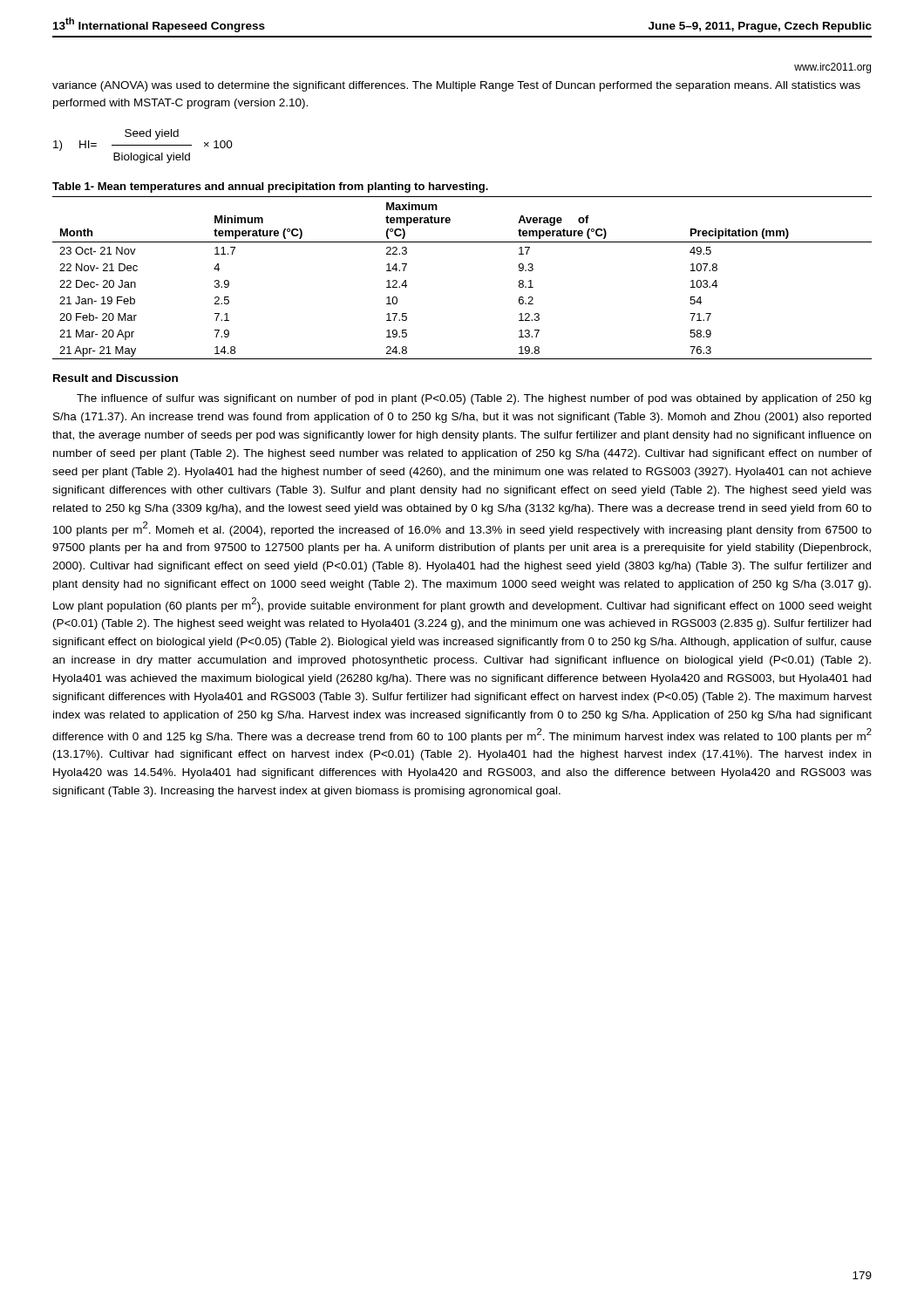Find the text block that reads "The influence of sulfur was significant"

[462, 594]
